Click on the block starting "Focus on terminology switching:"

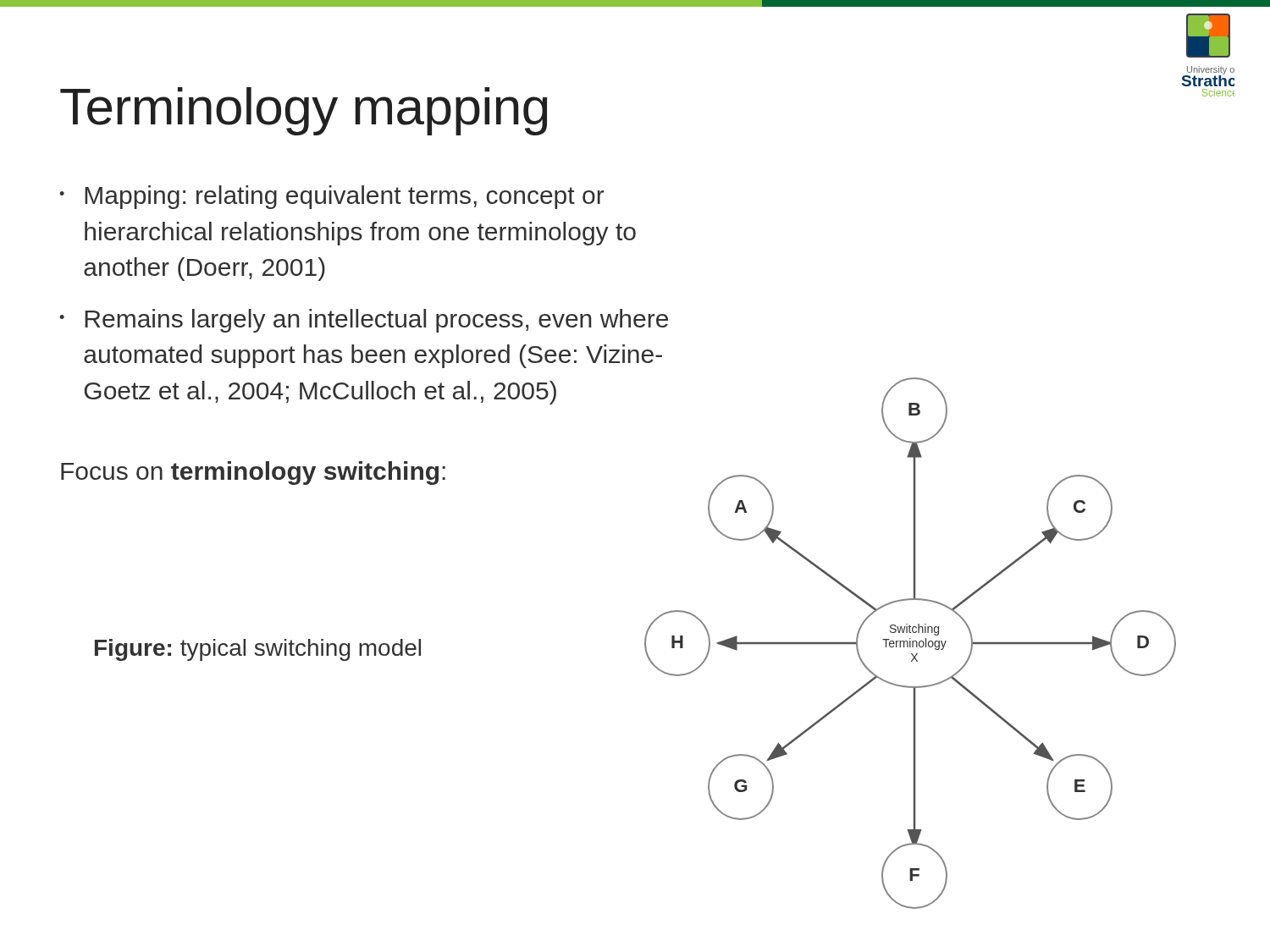coord(253,471)
